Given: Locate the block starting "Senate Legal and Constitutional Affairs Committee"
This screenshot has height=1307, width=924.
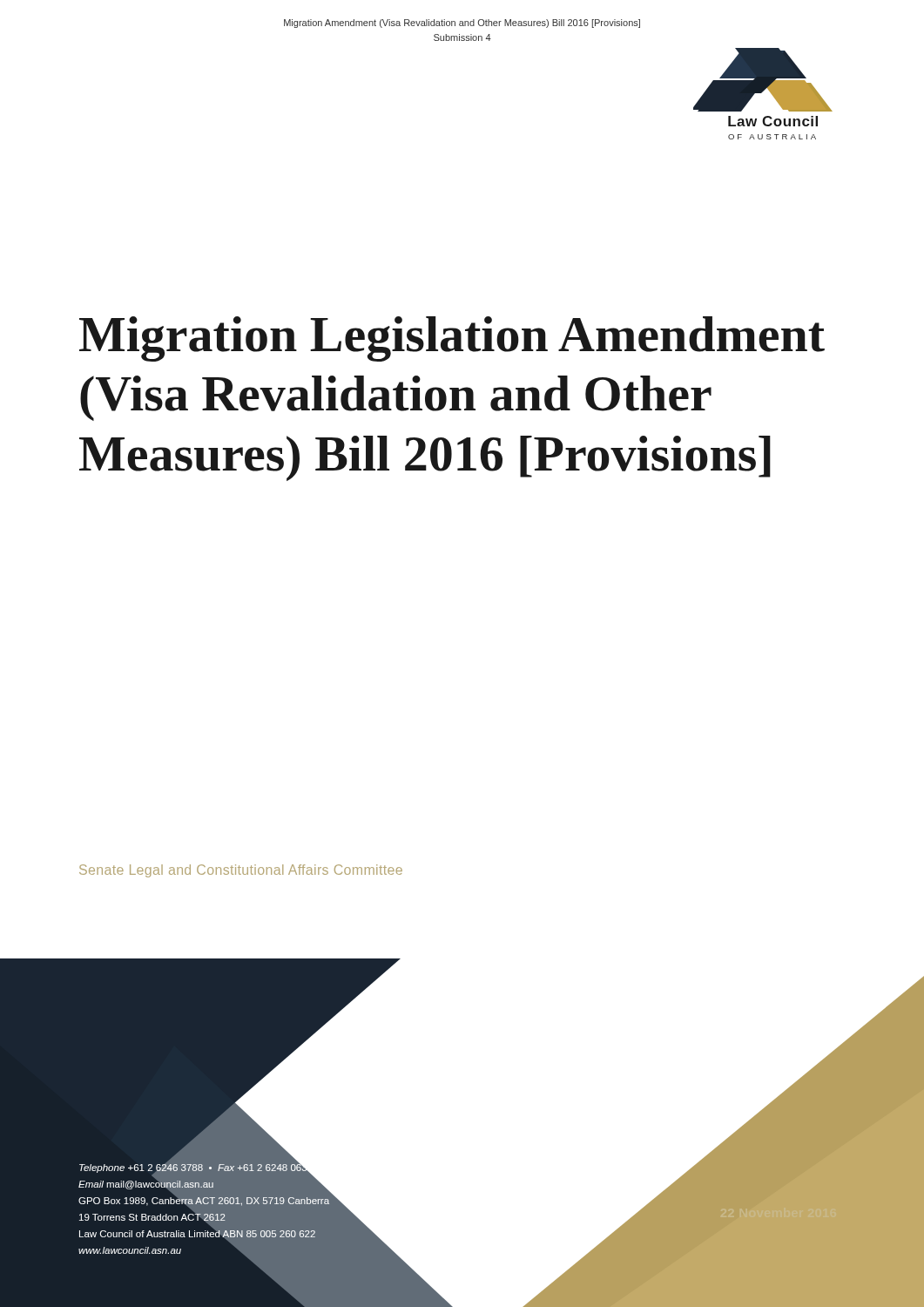Looking at the screenshot, I should click(x=241, y=870).
